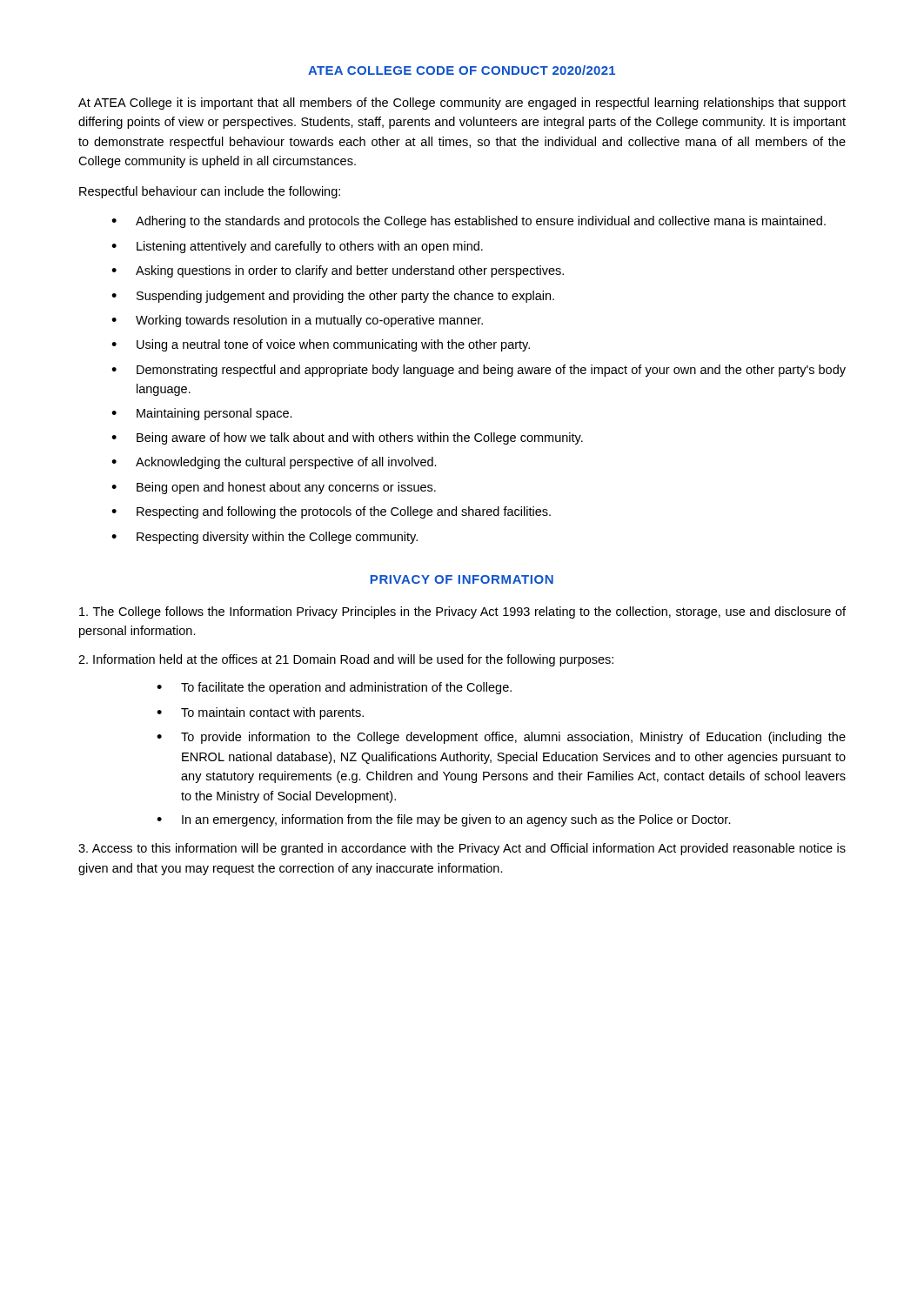Select the text block that reads "The College follows the"
This screenshot has width=924, height=1305.
[x=462, y=621]
